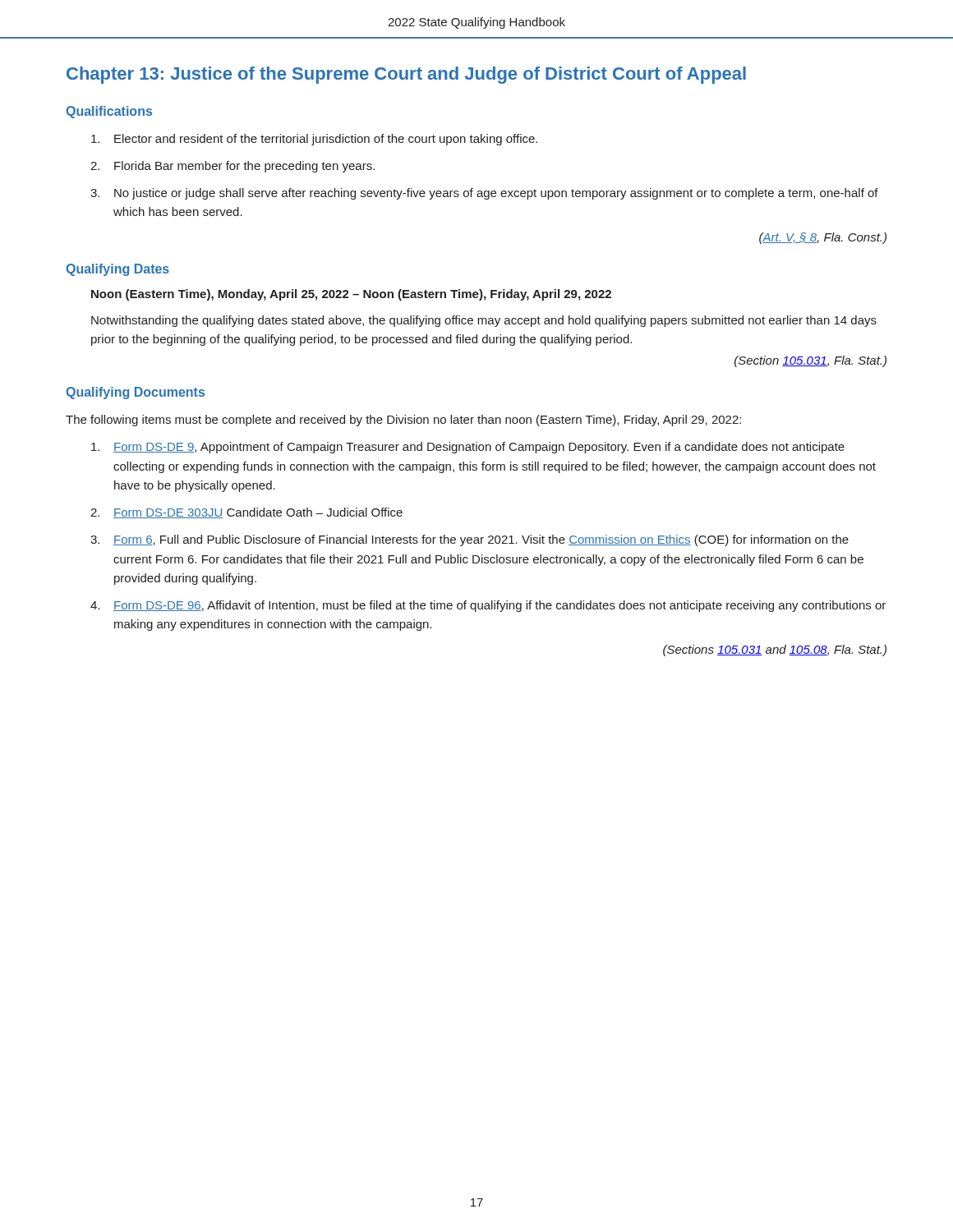Click on the text starting "(Section 105.031, Fla. Stat.)"
The height and width of the screenshot is (1232, 953).
(811, 360)
